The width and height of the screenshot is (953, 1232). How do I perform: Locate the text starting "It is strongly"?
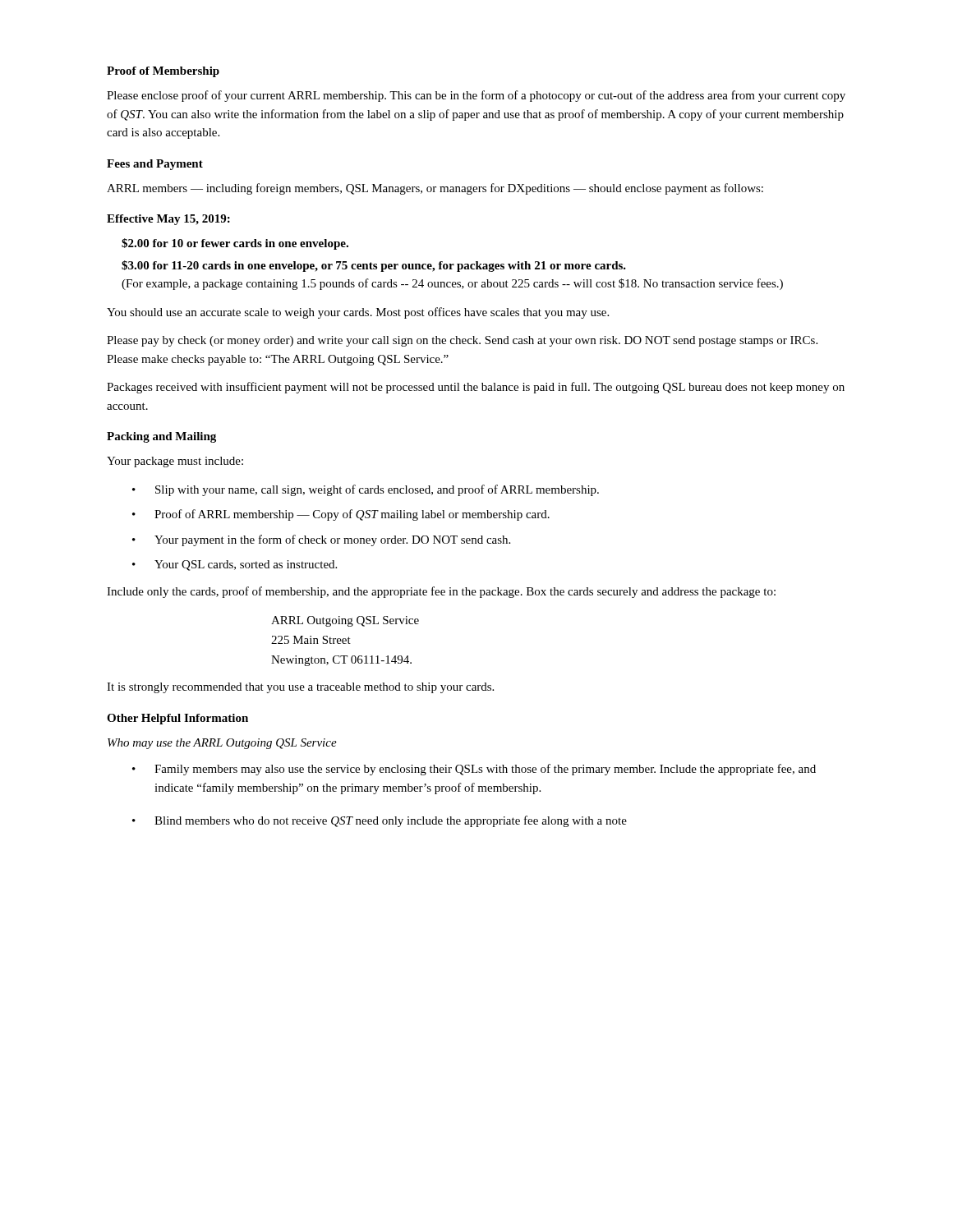click(x=301, y=687)
